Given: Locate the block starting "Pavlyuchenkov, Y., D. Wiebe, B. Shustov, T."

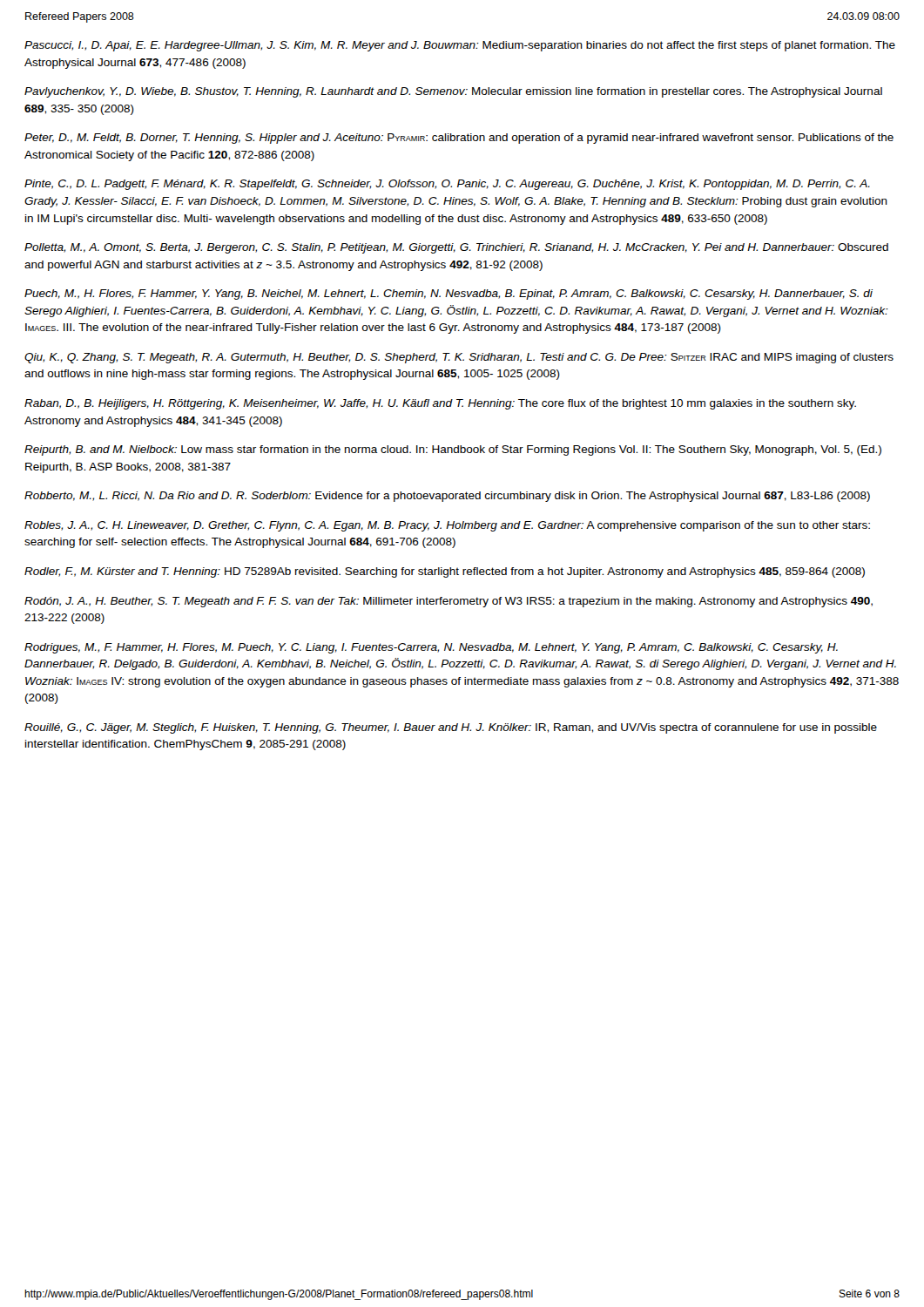Looking at the screenshot, I should [453, 100].
